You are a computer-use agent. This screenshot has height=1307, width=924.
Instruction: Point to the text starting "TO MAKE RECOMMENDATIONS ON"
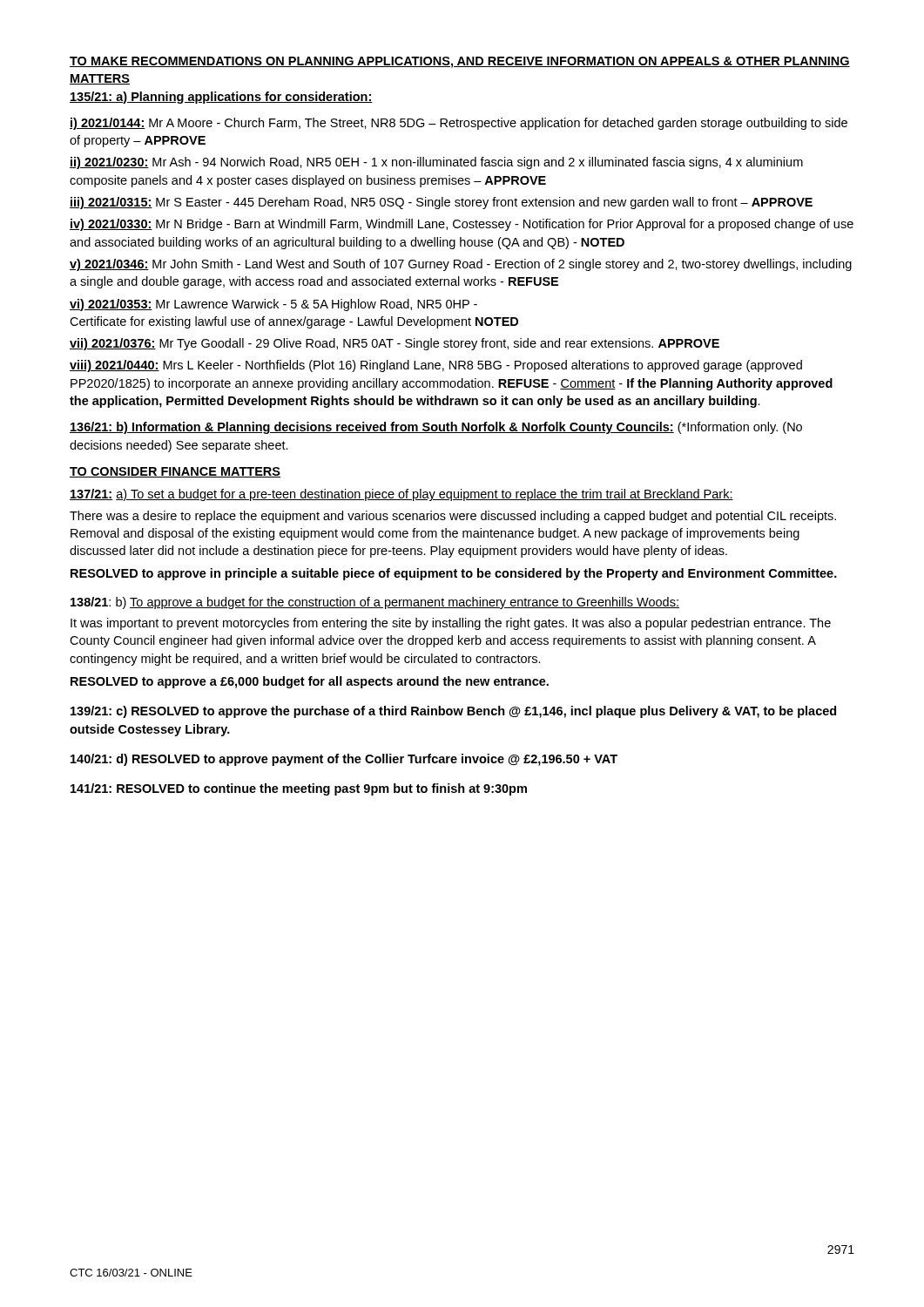pos(460,62)
